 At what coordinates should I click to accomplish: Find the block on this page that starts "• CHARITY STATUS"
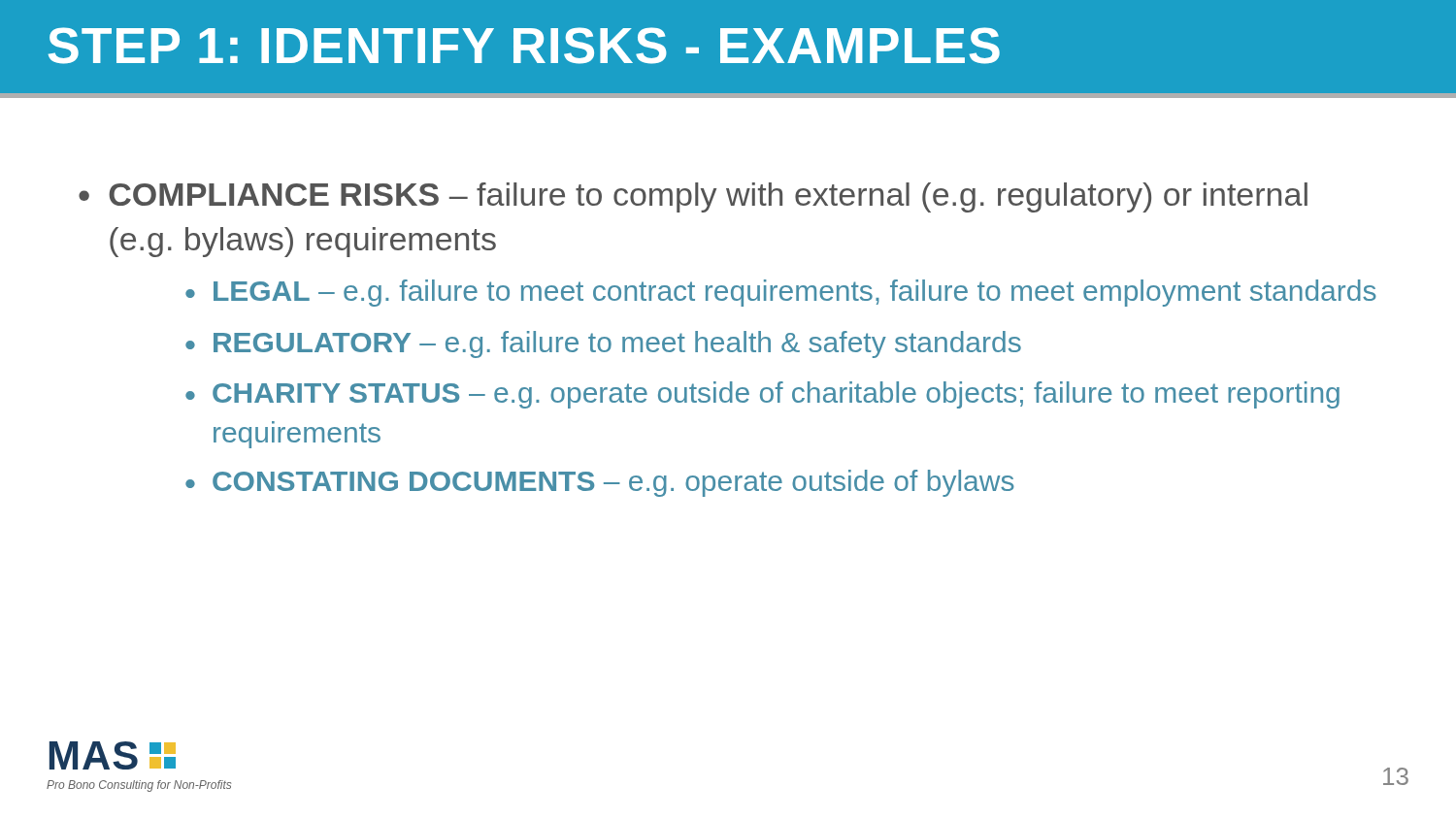pos(781,413)
